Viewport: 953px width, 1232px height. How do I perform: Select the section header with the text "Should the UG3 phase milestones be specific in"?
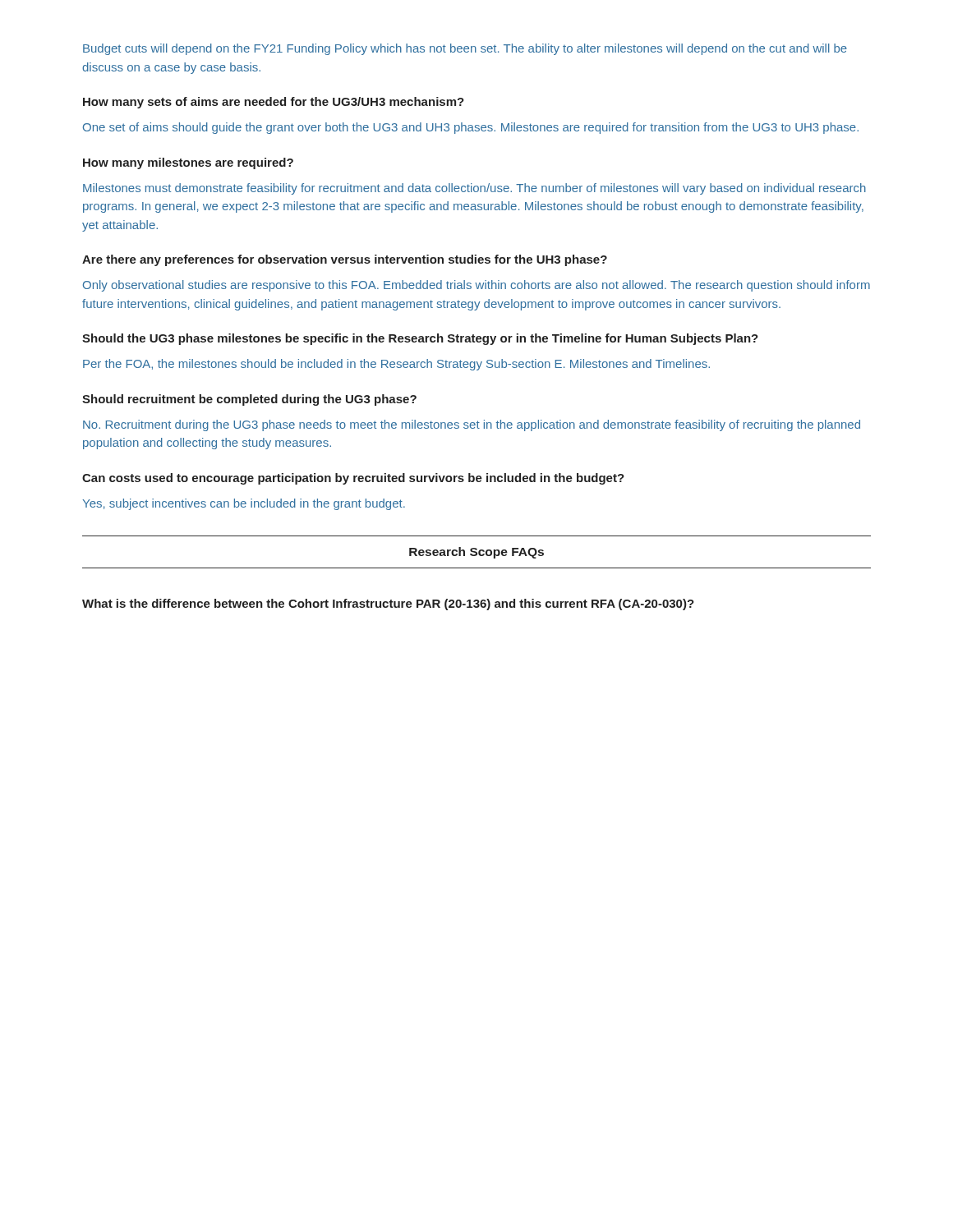[x=476, y=338]
